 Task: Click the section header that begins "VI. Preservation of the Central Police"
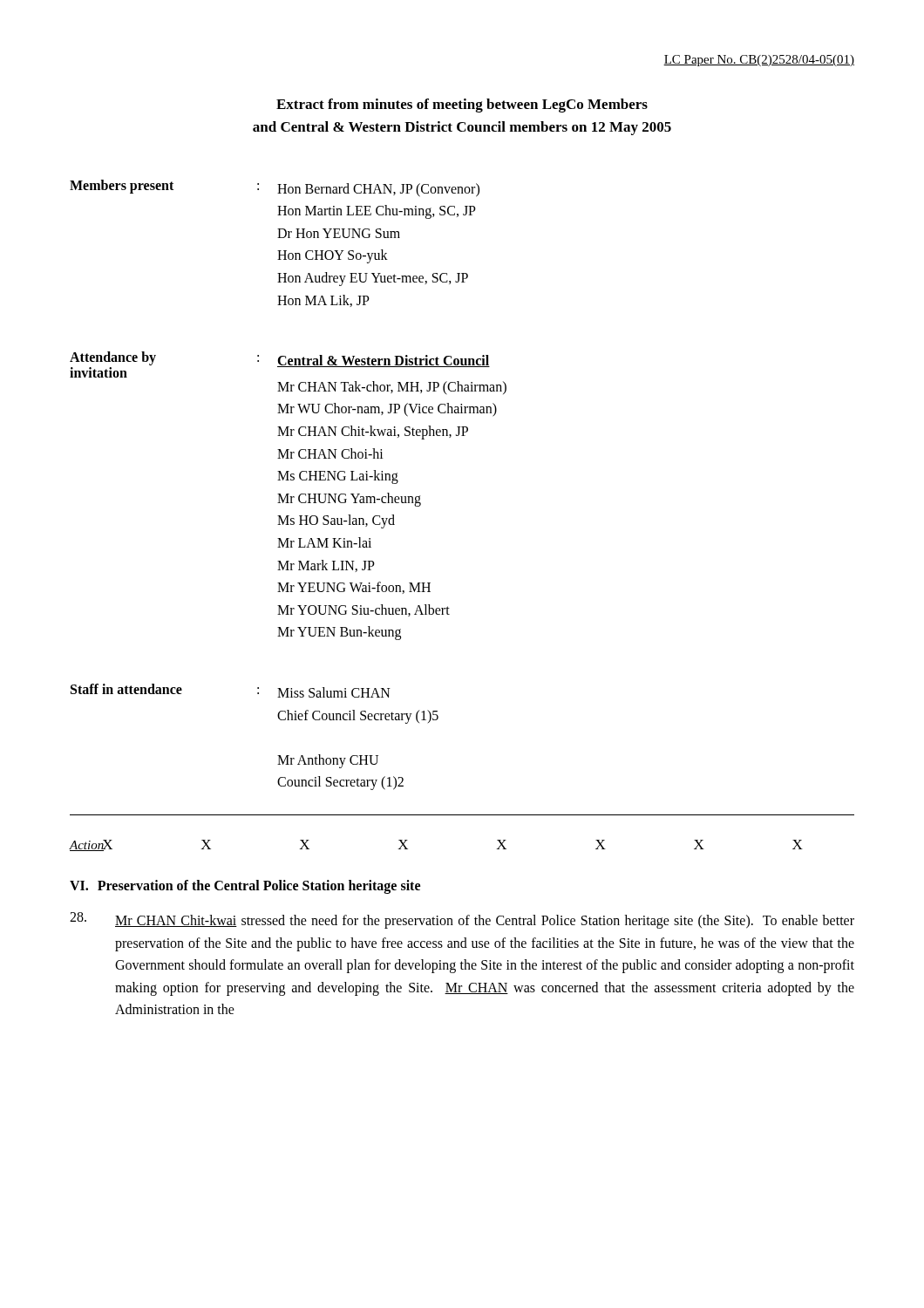pos(245,886)
